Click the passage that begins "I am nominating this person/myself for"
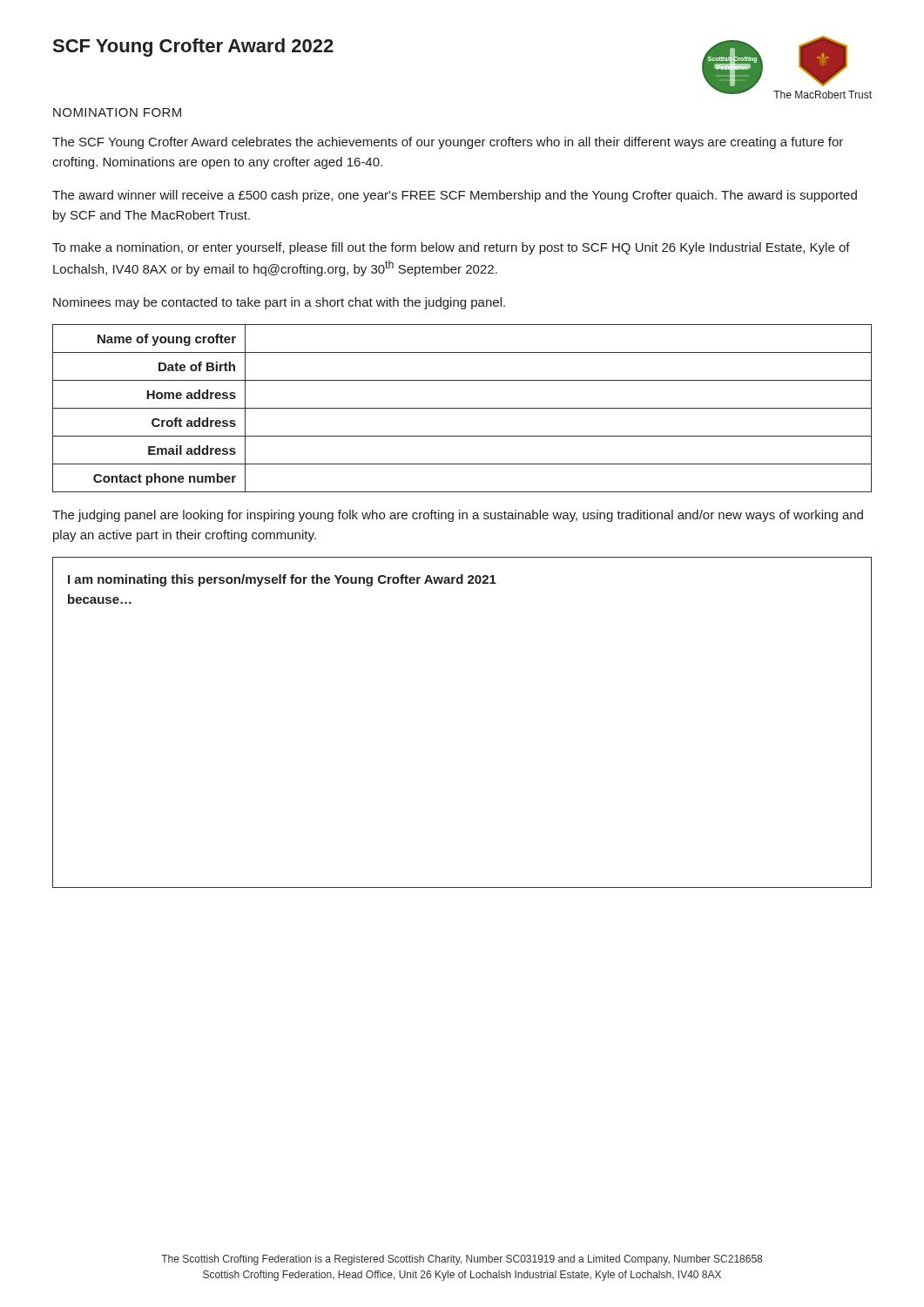Screen dimensions: 1307x924 coord(282,589)
